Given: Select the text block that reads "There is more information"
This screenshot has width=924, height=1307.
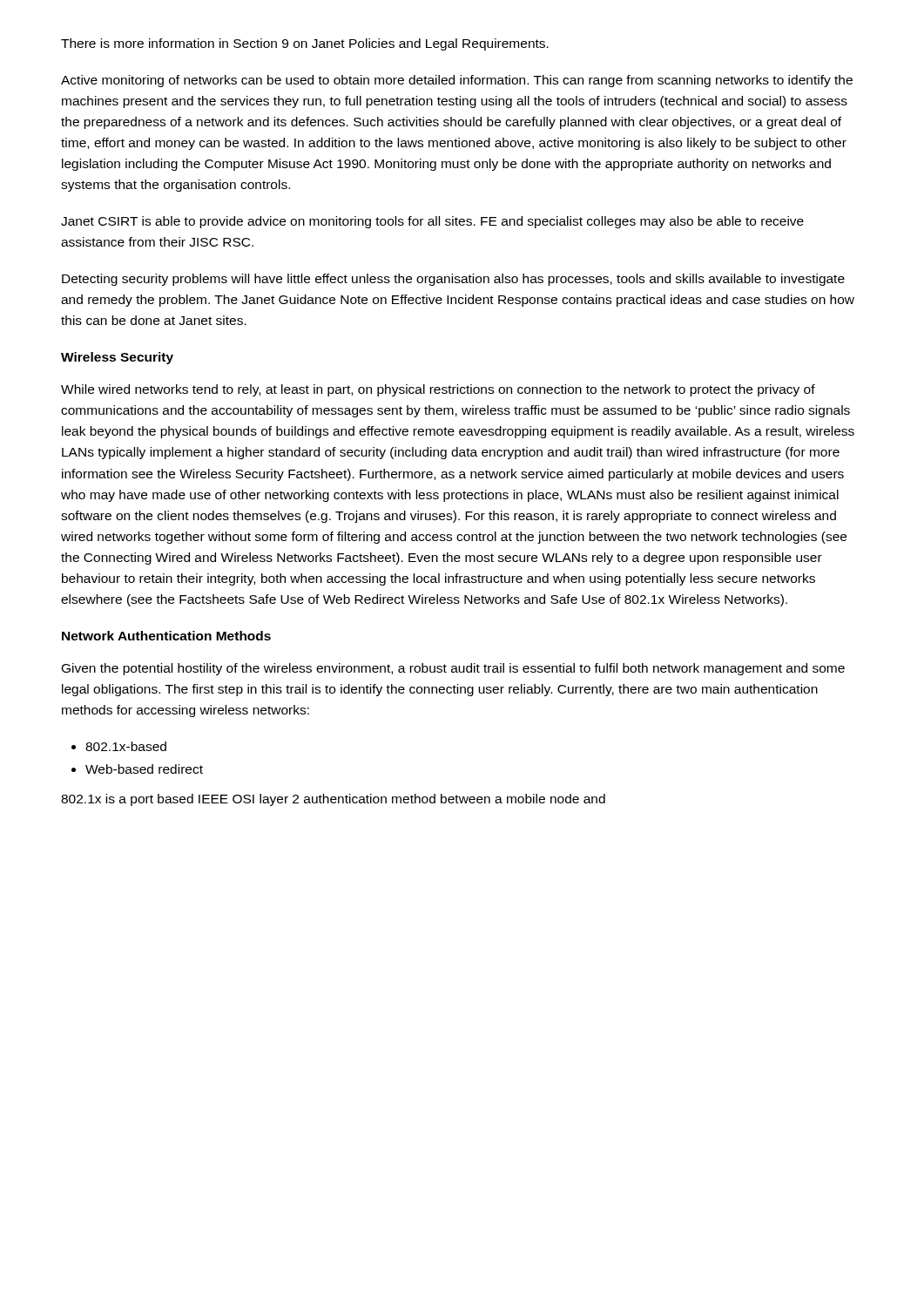Looking at the screenshot, I should pos(305,43).
